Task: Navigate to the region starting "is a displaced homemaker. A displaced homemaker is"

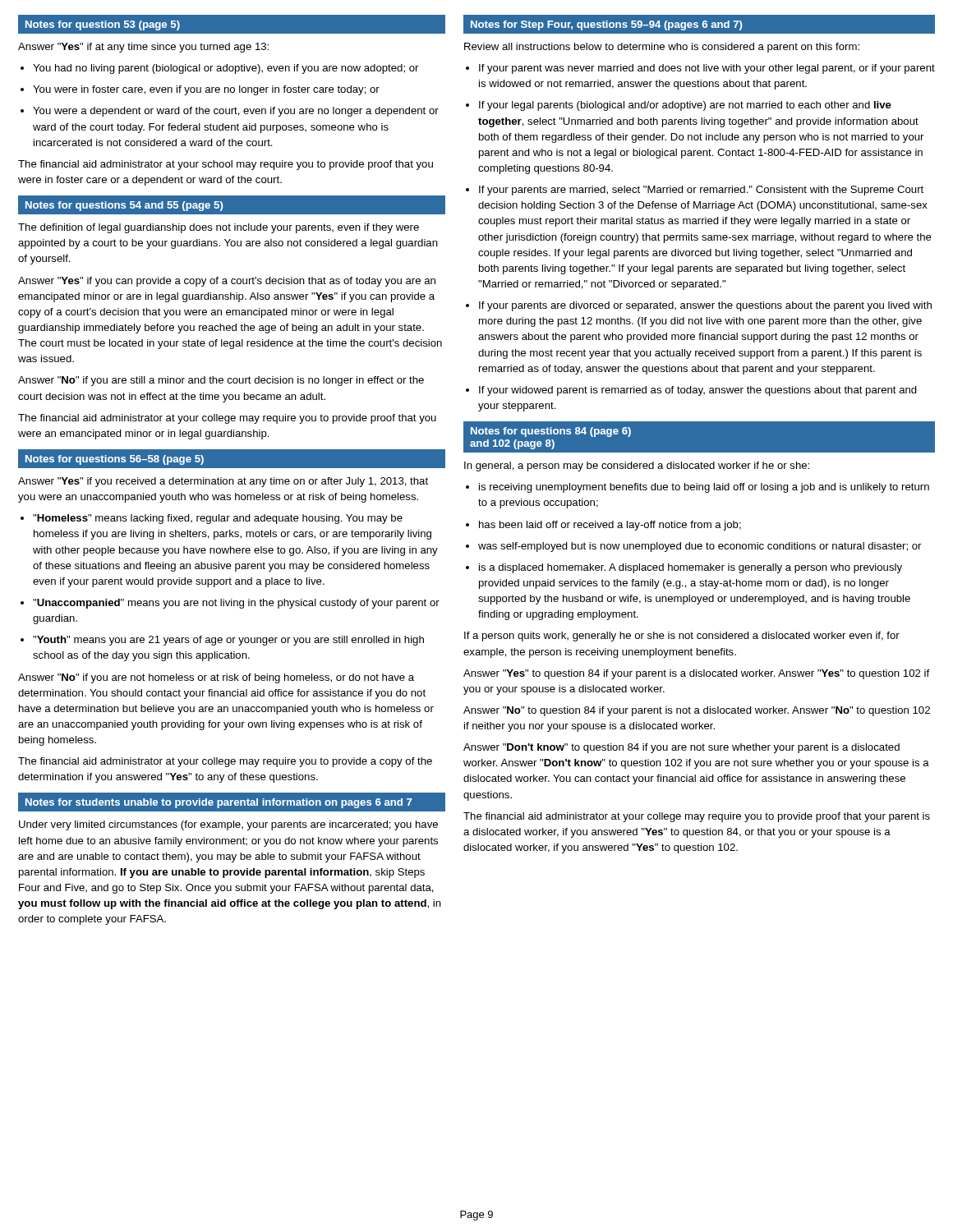Action: pyautogui.click(x=699, y=591)
